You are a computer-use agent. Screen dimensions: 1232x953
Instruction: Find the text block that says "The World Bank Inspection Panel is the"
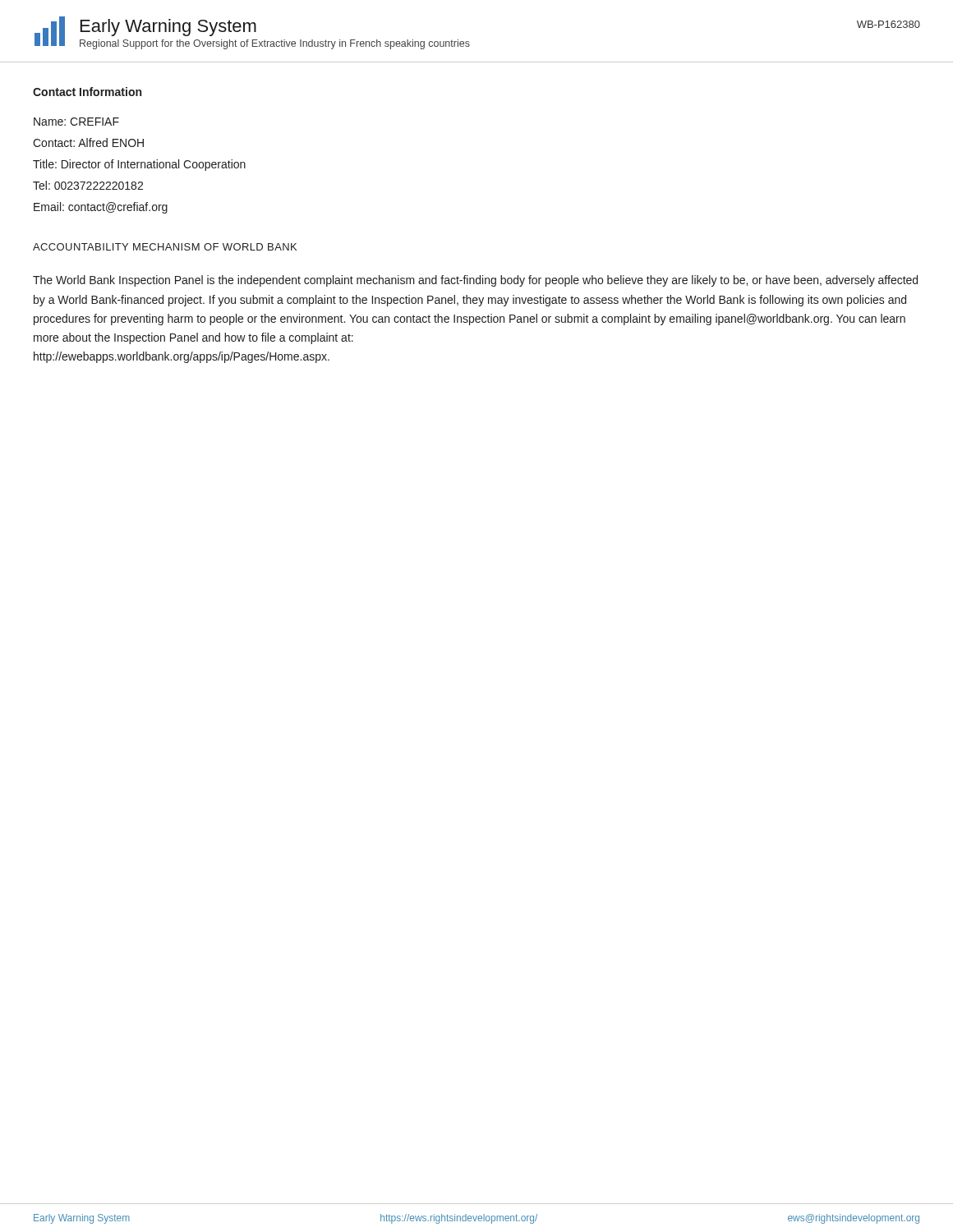(x=476, y=318)
